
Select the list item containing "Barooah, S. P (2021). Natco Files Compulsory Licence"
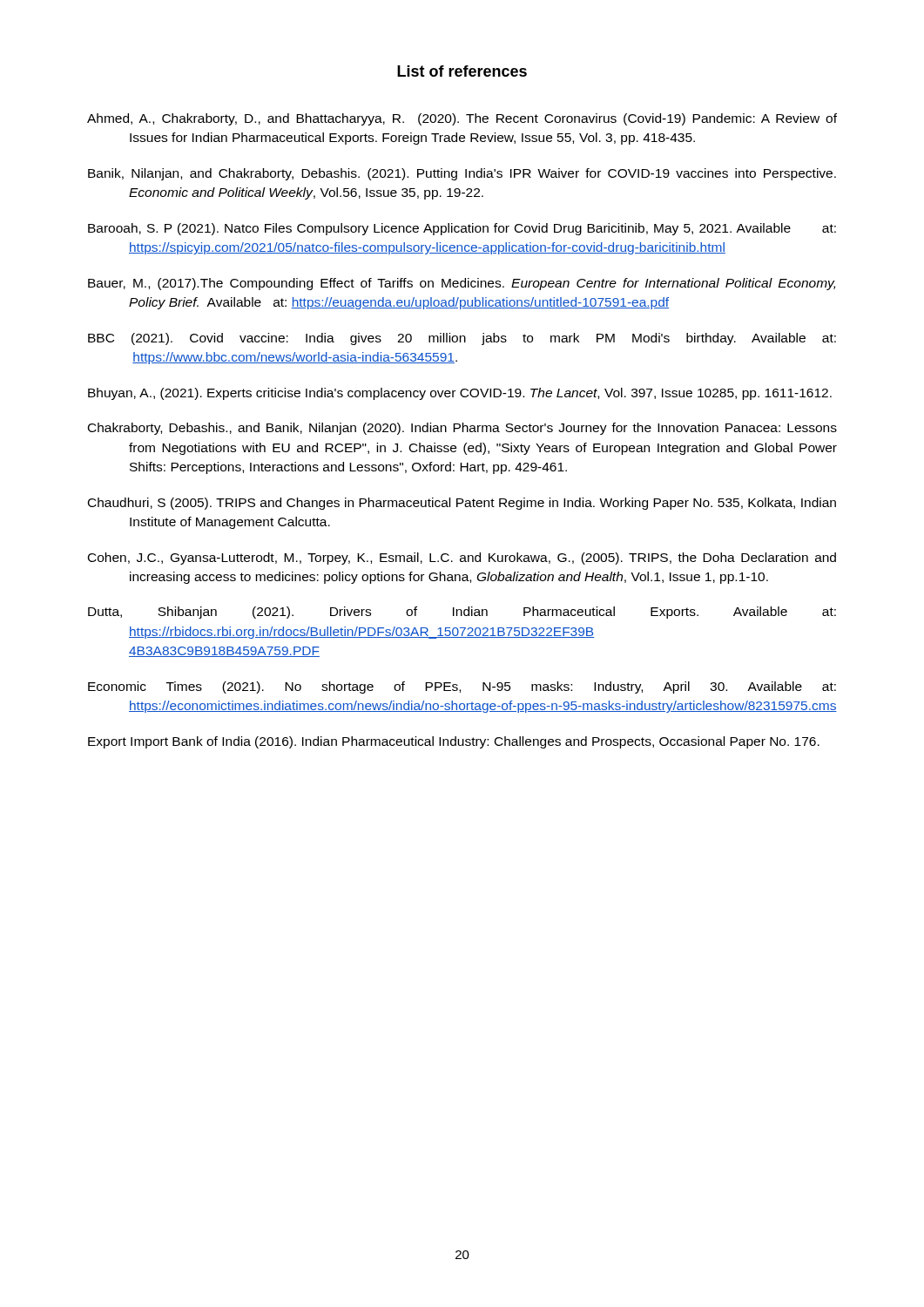462,238
